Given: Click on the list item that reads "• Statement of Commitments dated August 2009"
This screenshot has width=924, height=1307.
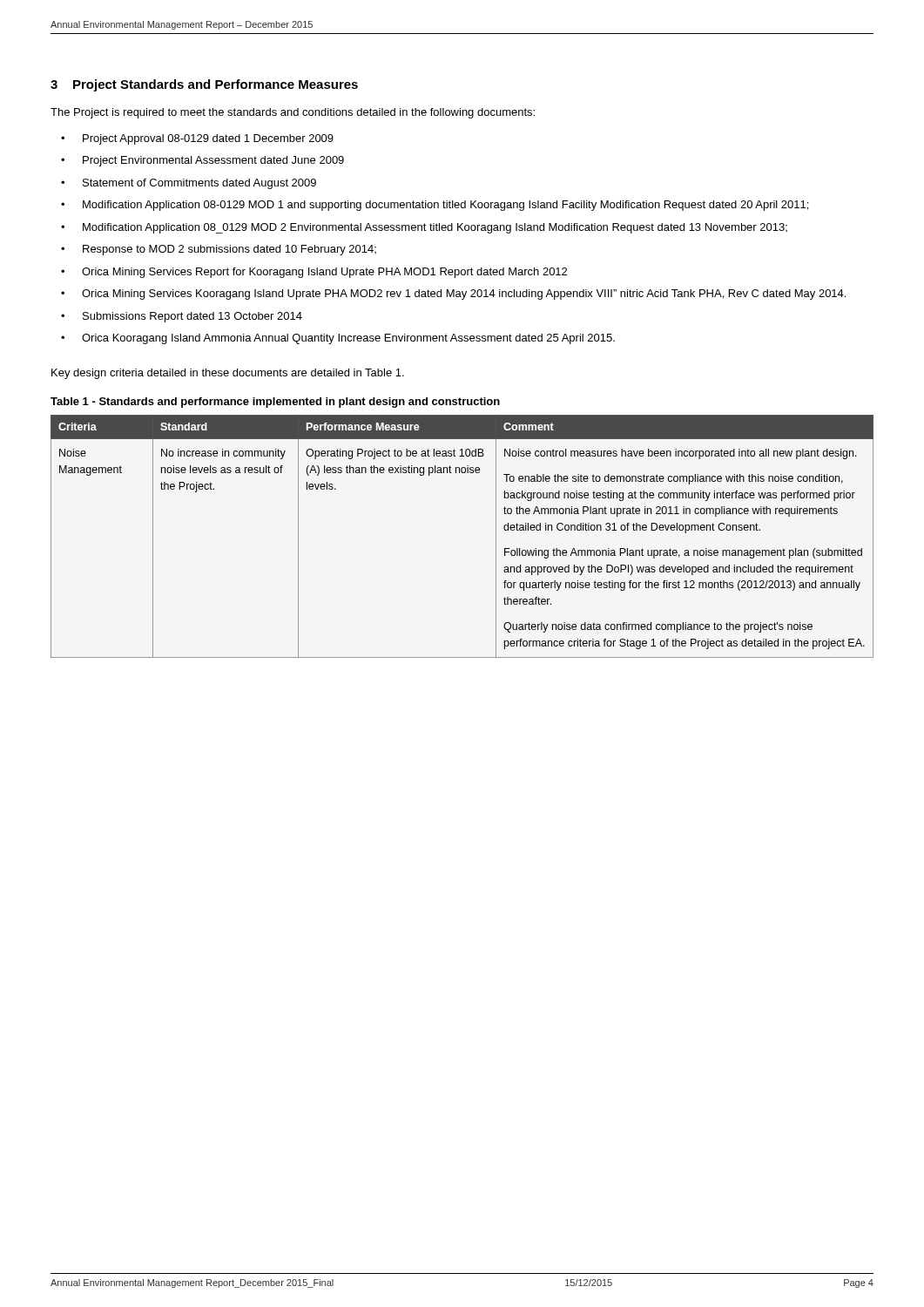Looking at the screenshot, I should pos(189,182).
